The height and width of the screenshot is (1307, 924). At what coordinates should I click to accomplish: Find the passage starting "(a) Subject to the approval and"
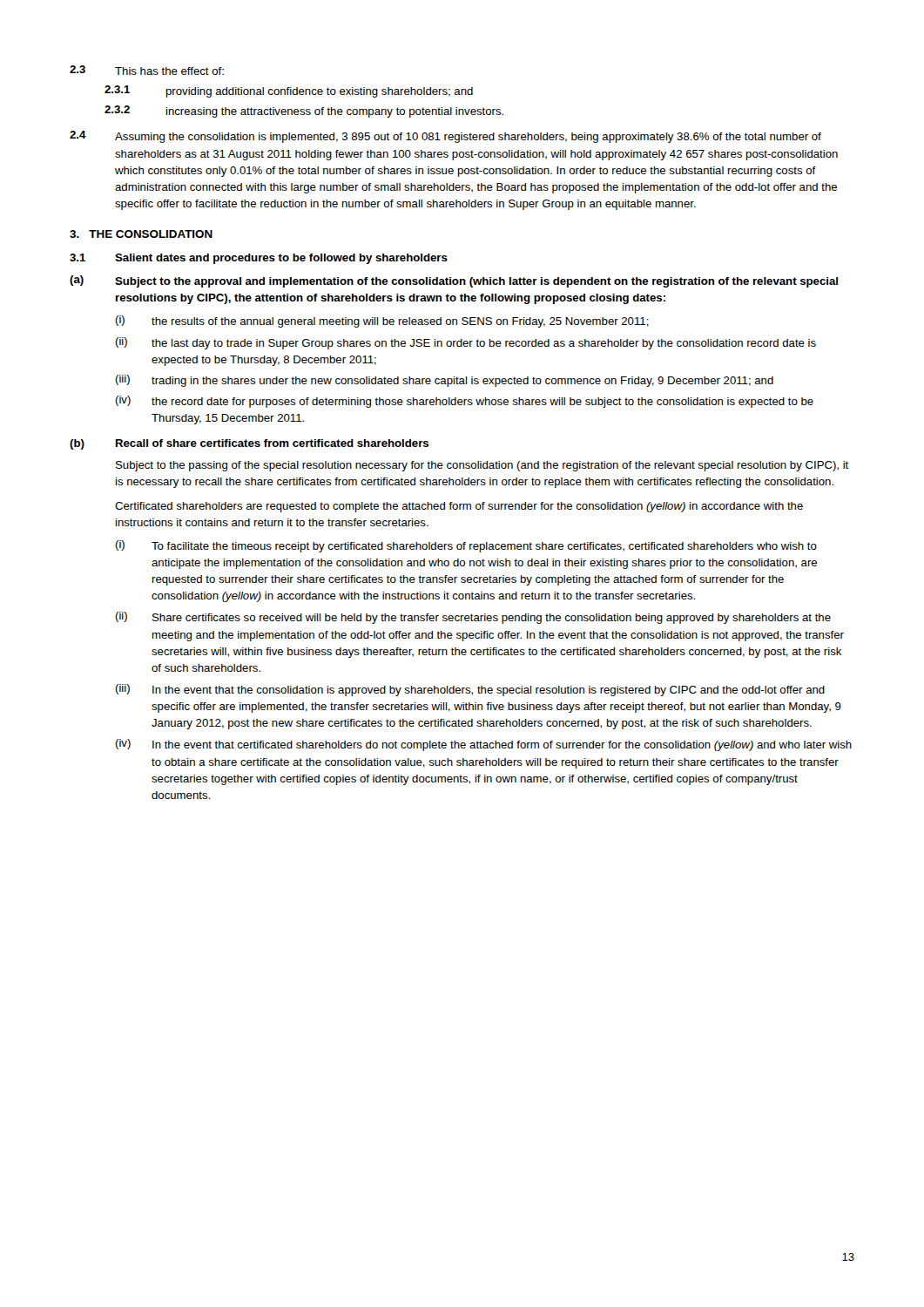click(462, 290)
